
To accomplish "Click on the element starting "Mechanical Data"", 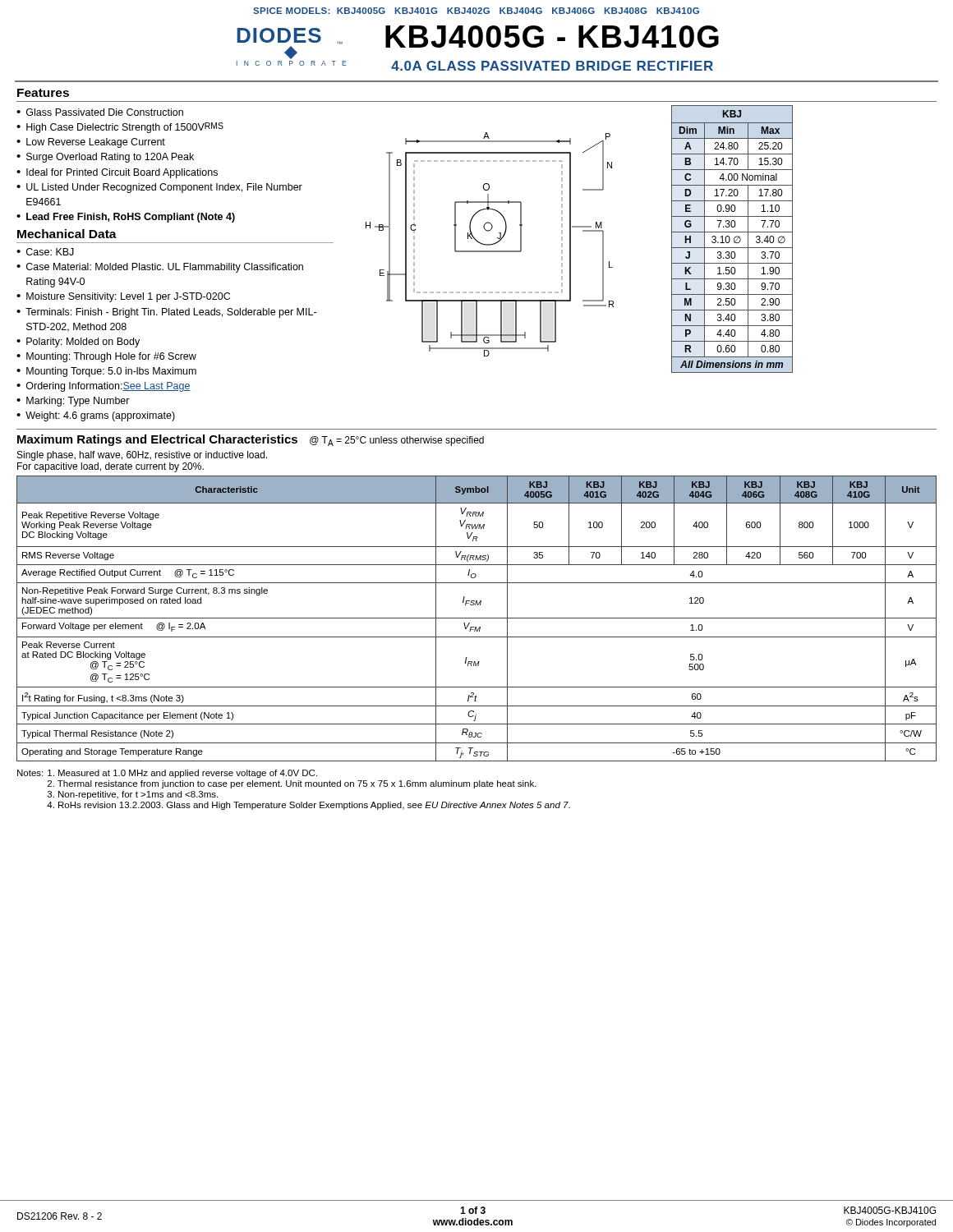I will click(66, 234).
